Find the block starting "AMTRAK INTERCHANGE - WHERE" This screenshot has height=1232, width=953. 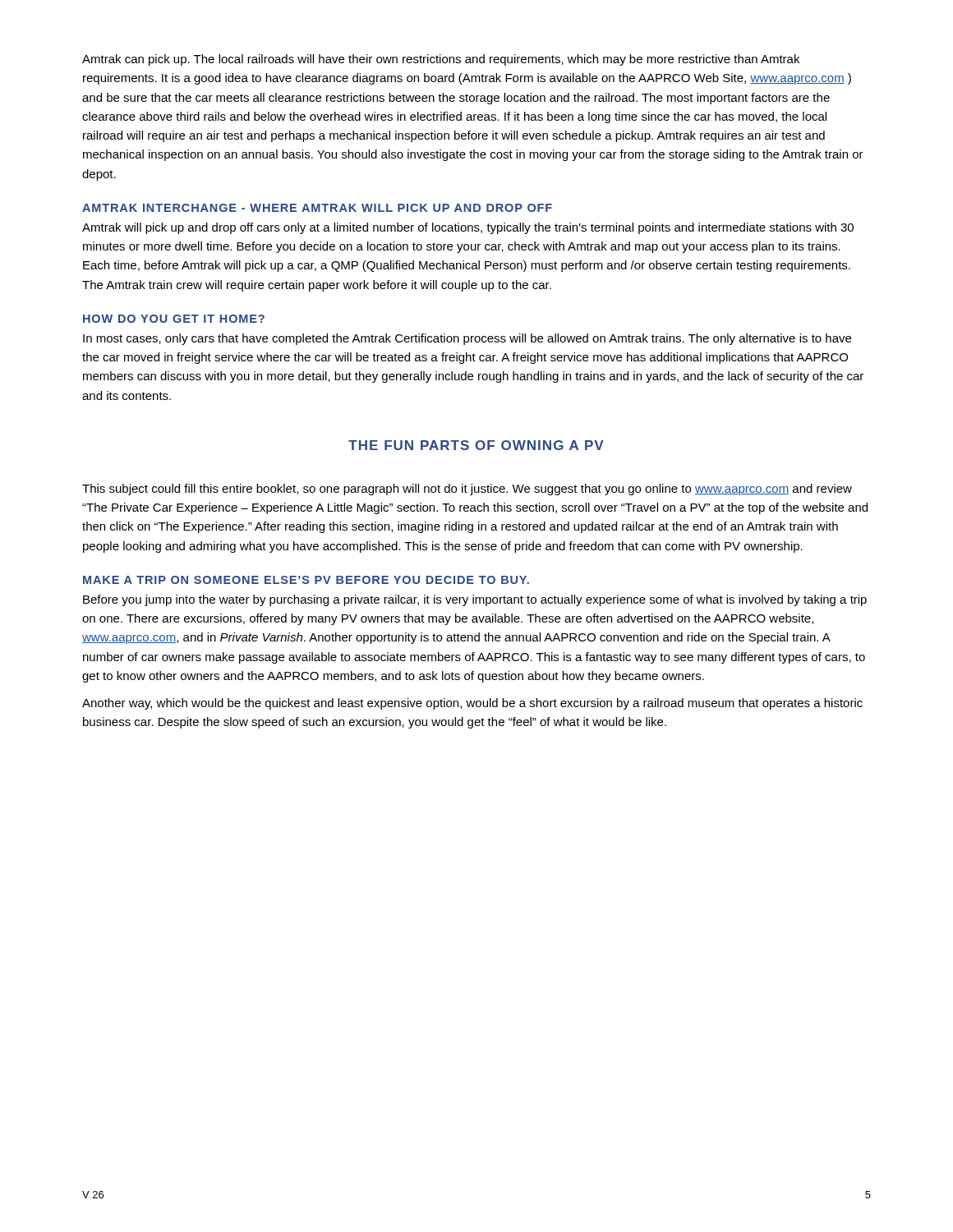tap(318, 208)
